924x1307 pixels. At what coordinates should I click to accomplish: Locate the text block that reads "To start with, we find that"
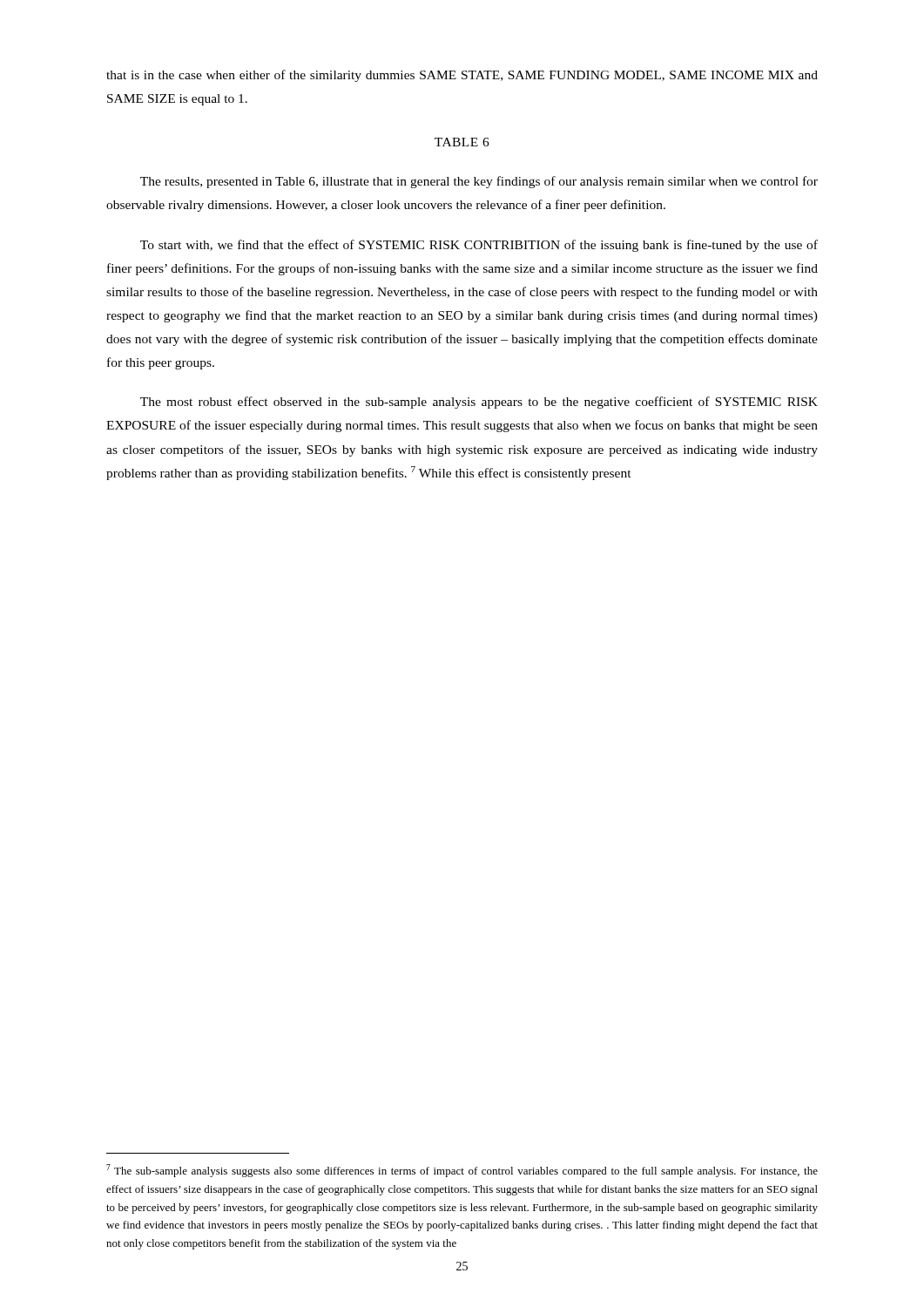462,303
